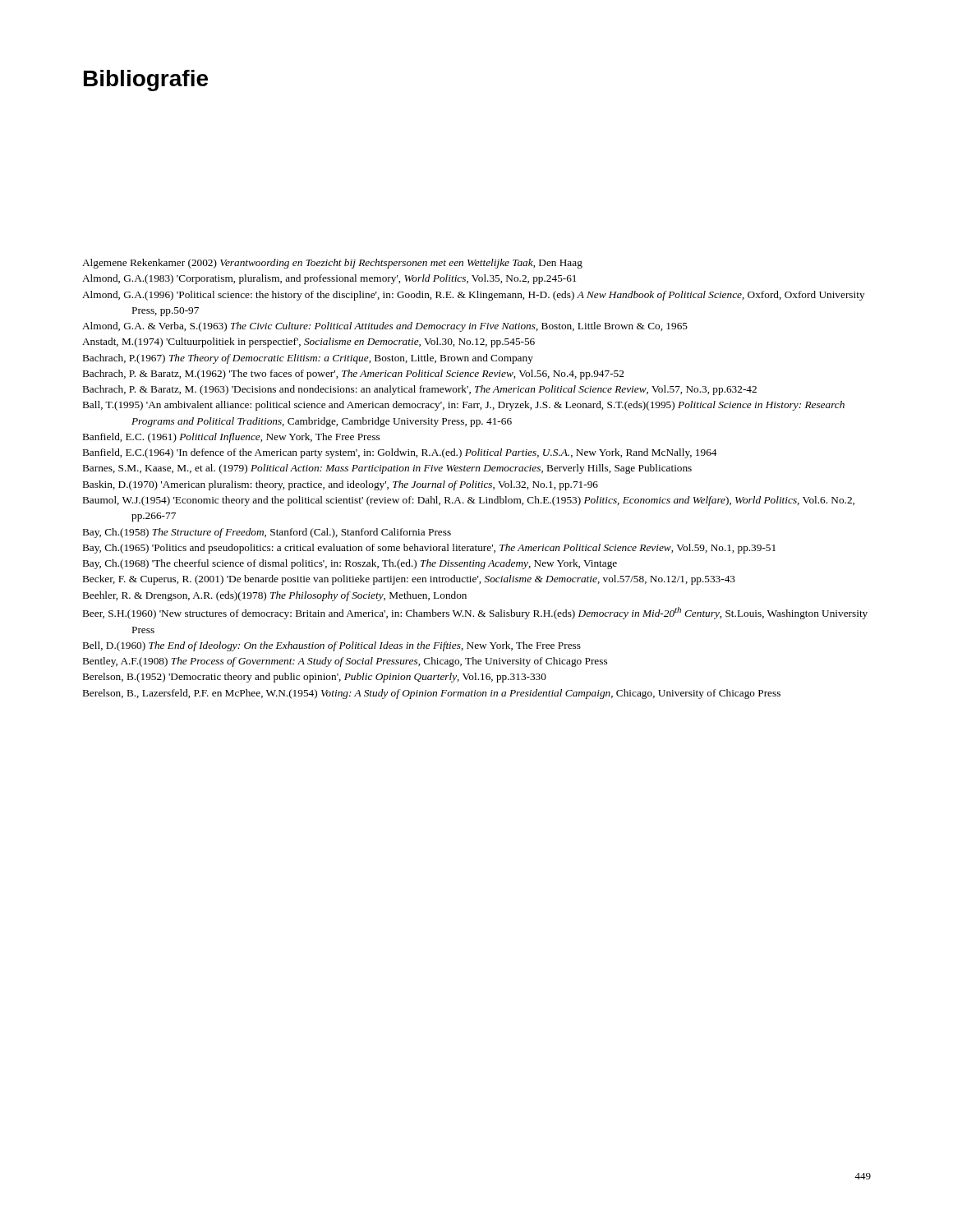This screenshot has height=1232, width=953.
Task: Click on the region starting "Almond, G.A.(1983) 'Corporatism, pluralism,"
Action: 330,278
